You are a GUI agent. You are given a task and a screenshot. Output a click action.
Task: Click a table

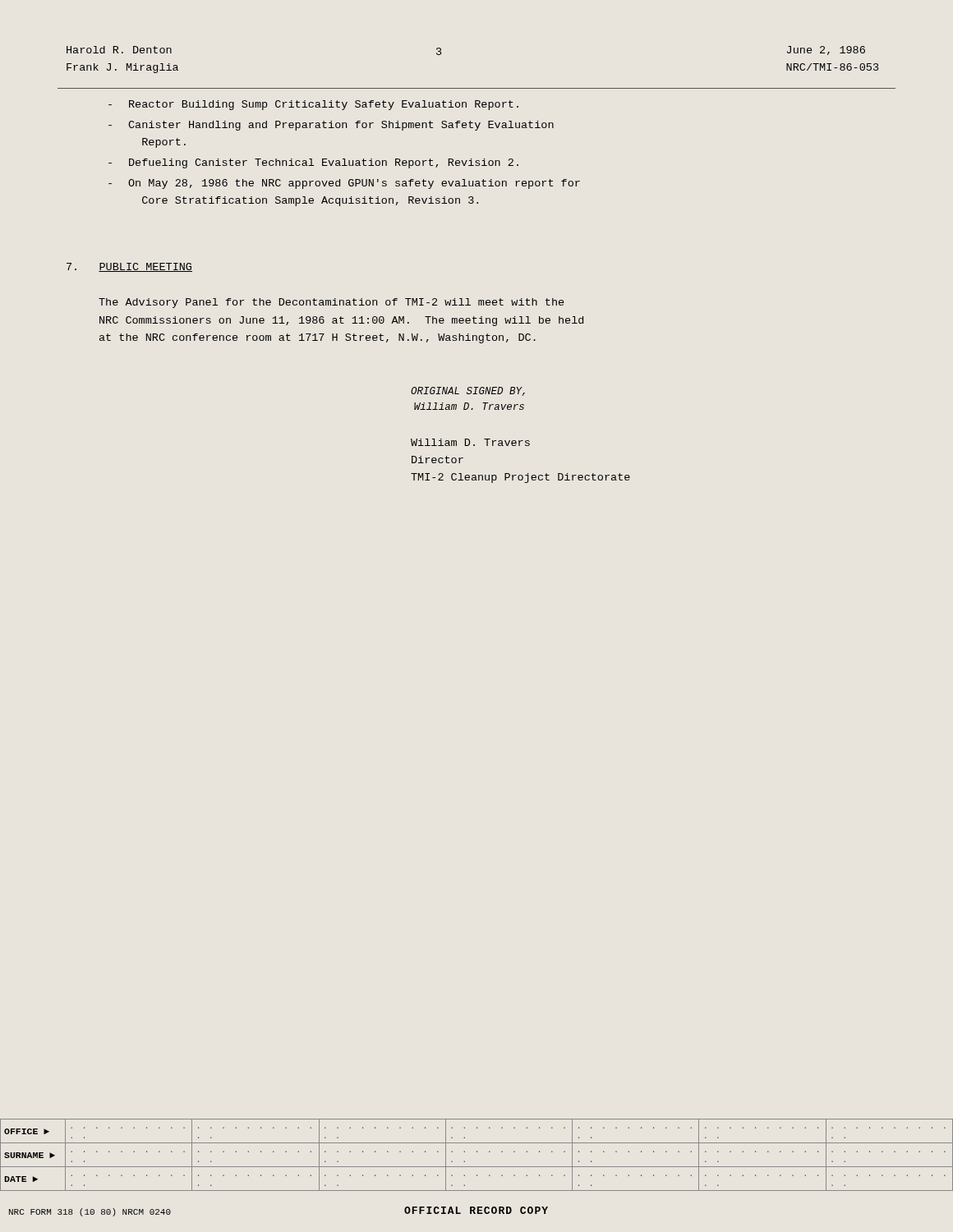pos(476,1155)
